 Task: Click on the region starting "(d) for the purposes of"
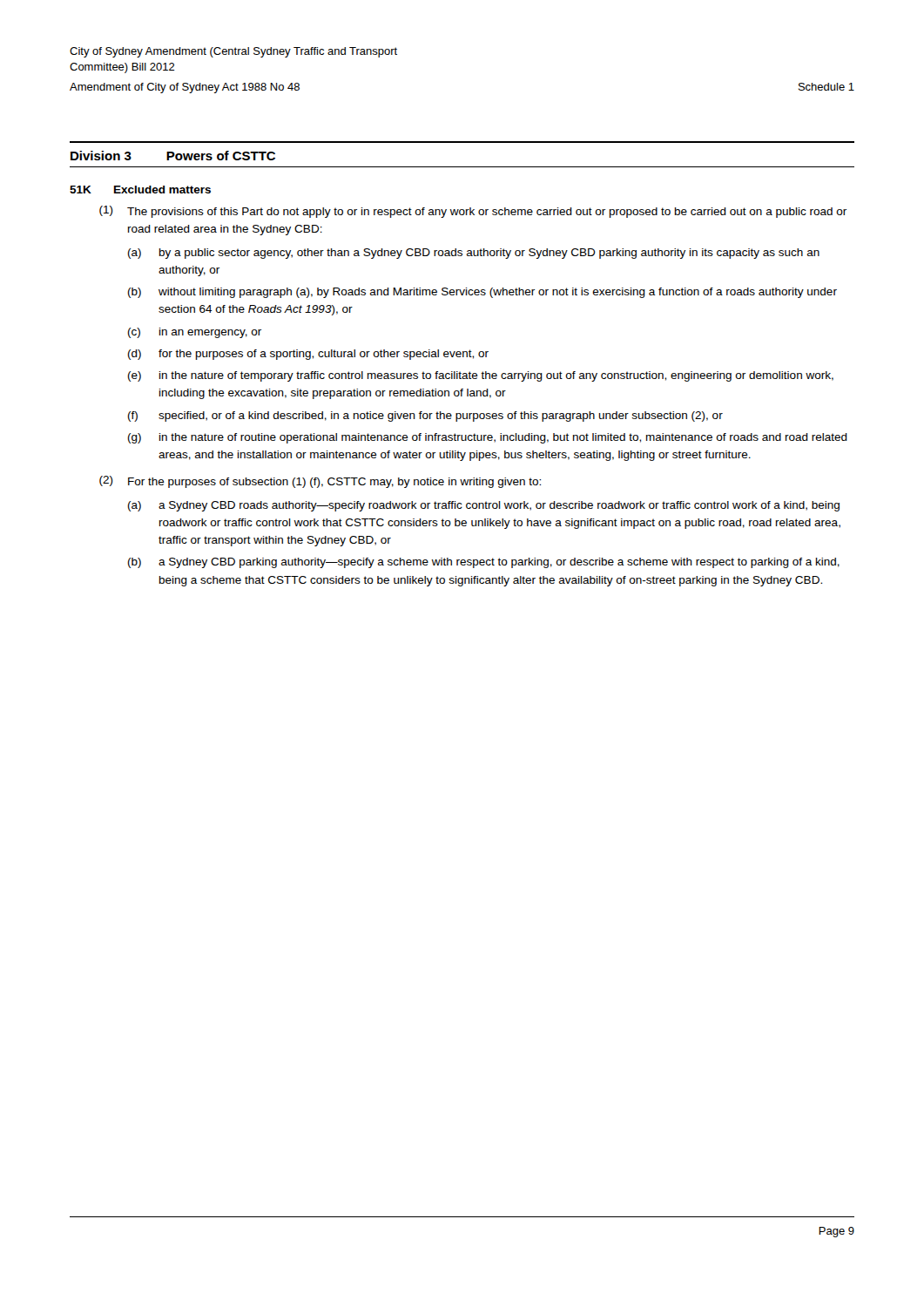pyautogui.click(x=491, y=354)
